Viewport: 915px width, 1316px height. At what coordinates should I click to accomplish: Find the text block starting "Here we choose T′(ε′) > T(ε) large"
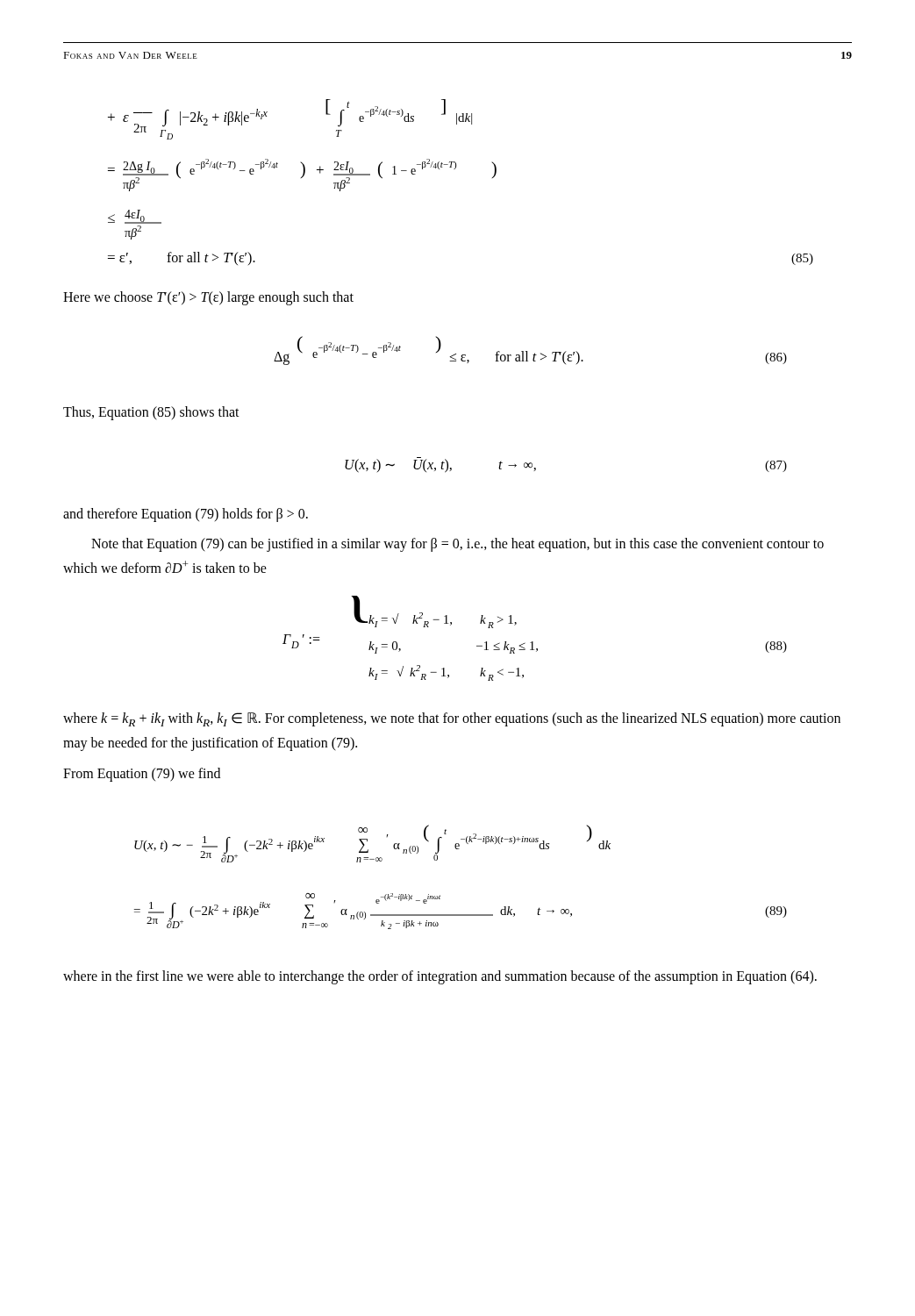[208, 297]
